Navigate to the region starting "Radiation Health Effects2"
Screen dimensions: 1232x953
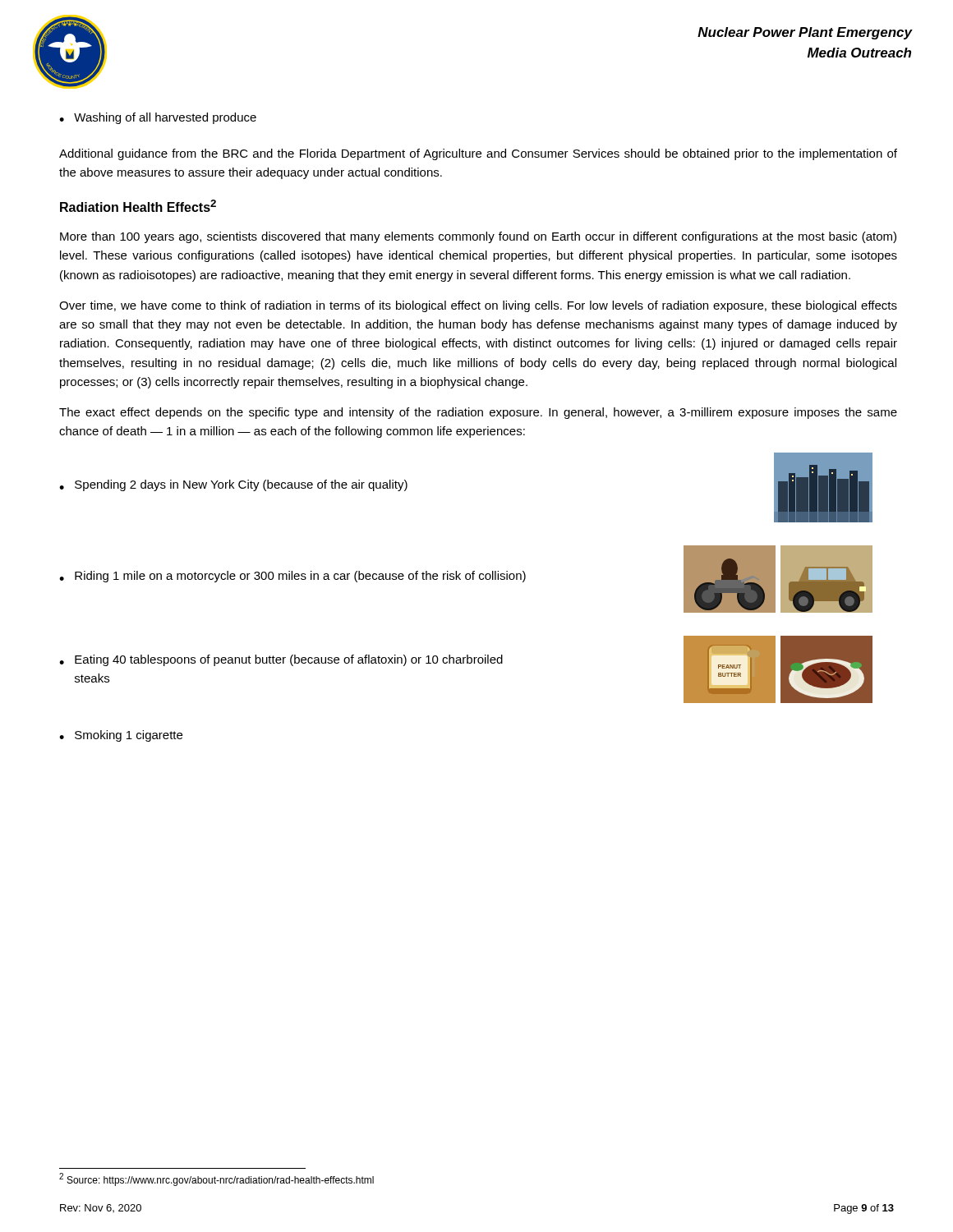point(138,206)
